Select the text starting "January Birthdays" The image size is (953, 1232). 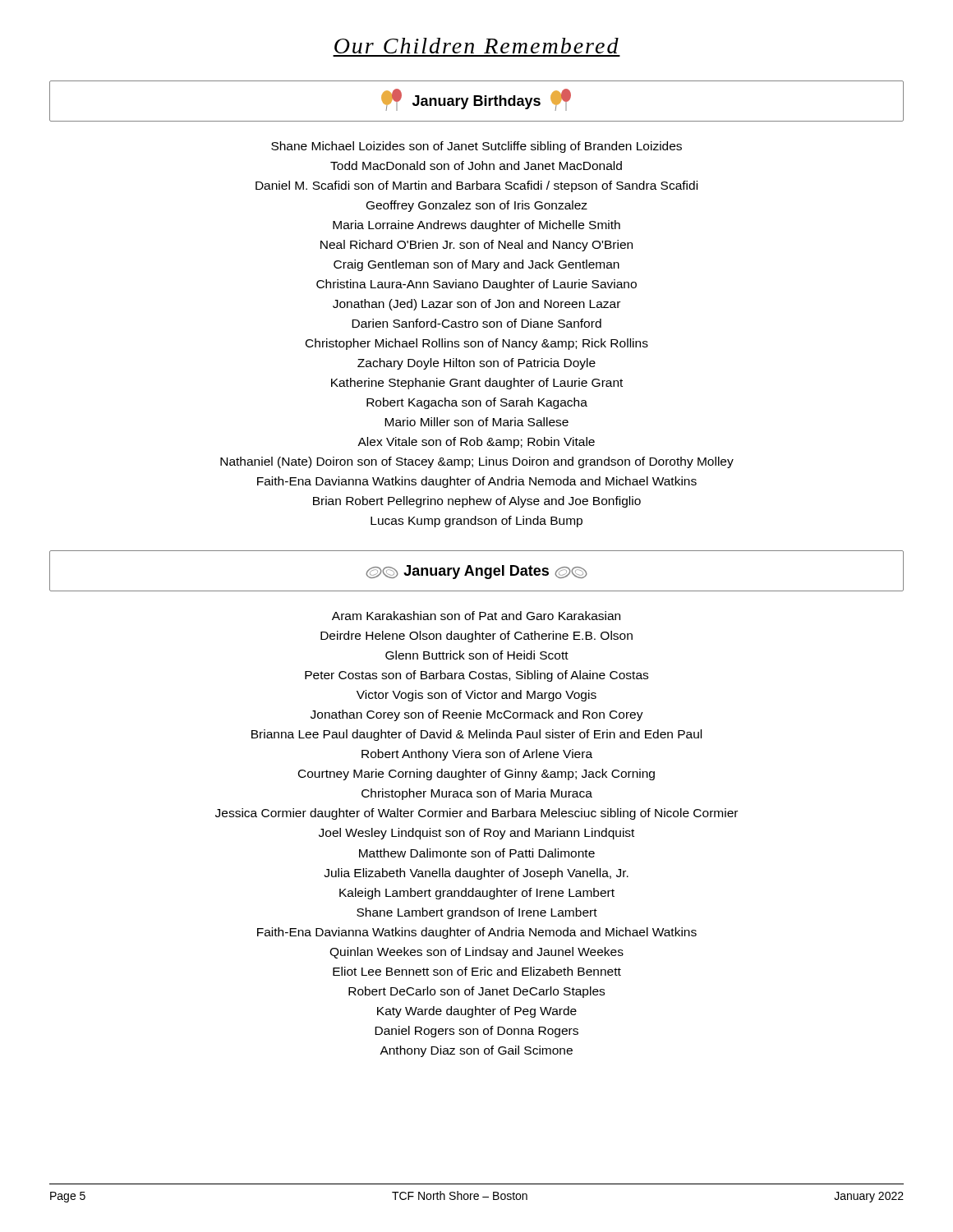(476, 101)
